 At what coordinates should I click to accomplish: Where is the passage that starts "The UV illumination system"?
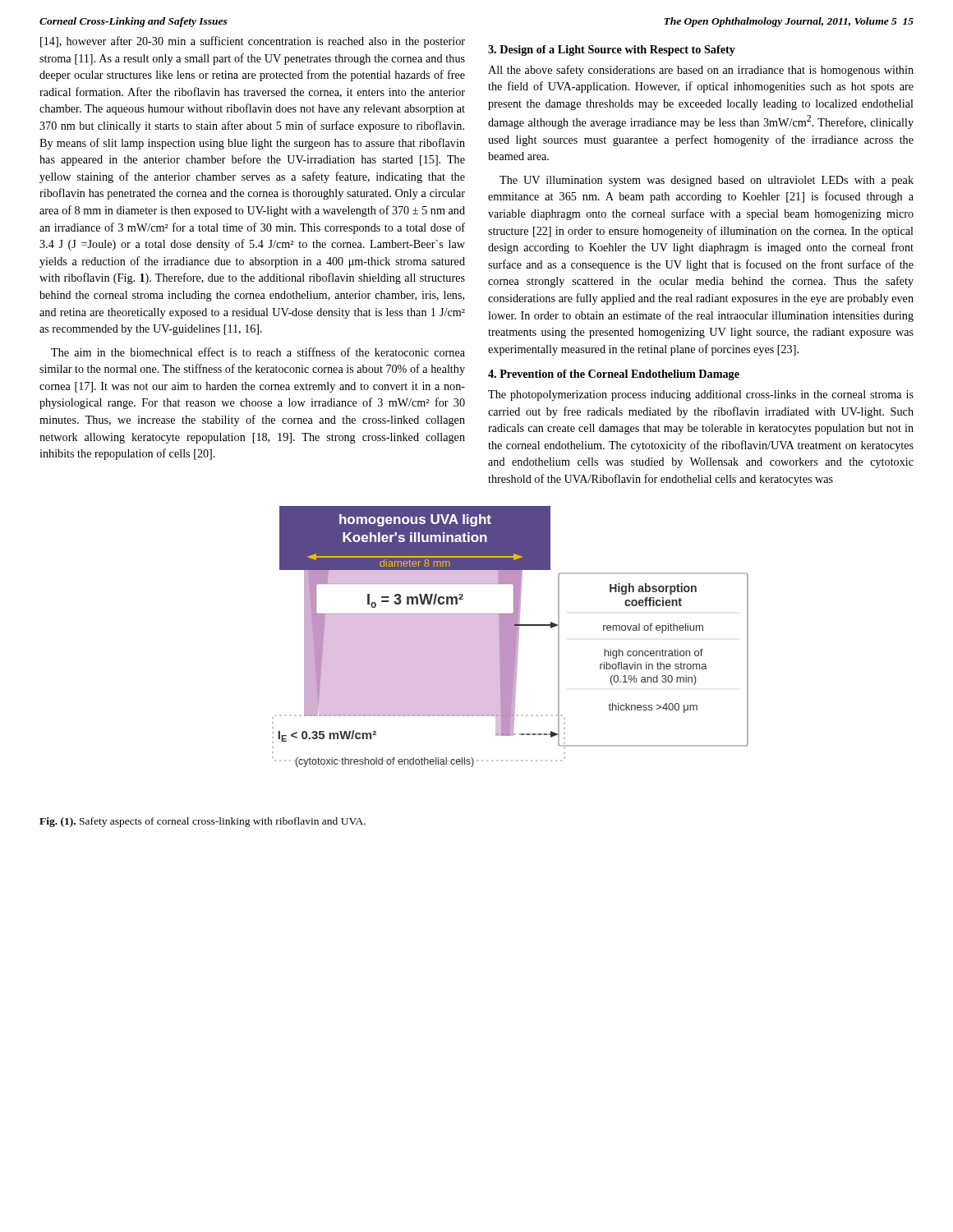coord(701,265)
